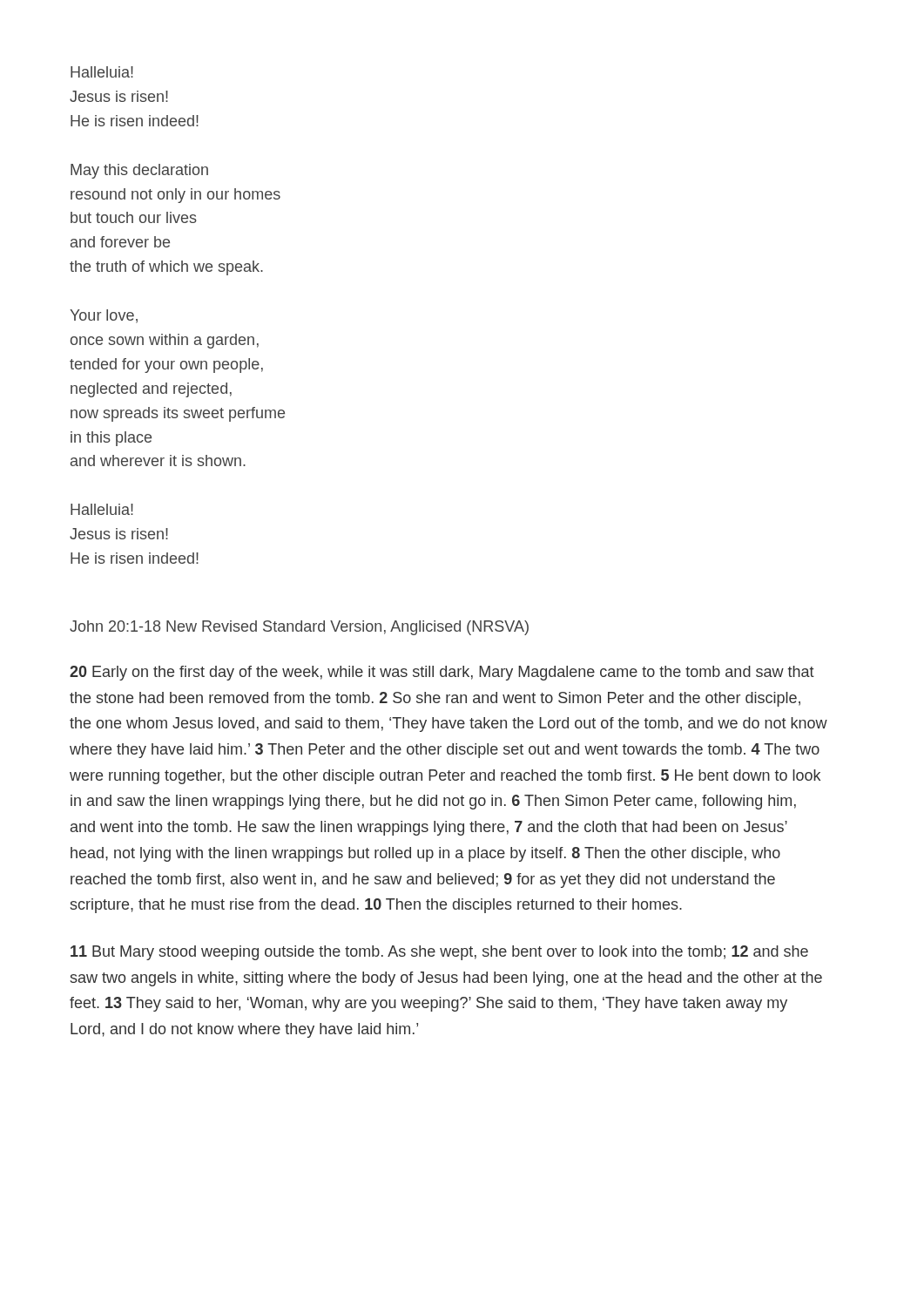Select the text block that says "May this declaration"
924x1307 pixels.
click(x=139, y=171)
